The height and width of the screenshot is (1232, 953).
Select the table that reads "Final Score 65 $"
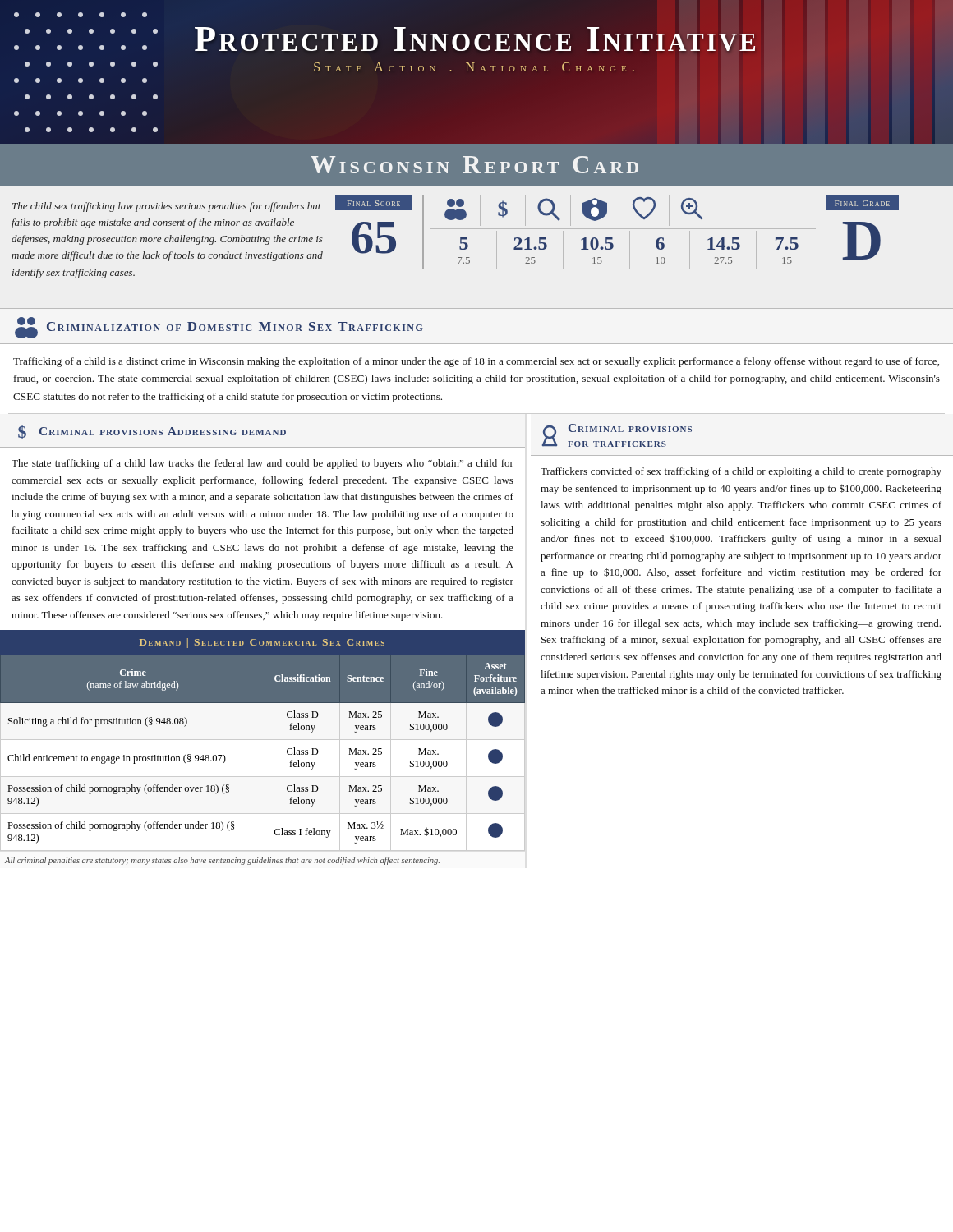click(617, 232)
